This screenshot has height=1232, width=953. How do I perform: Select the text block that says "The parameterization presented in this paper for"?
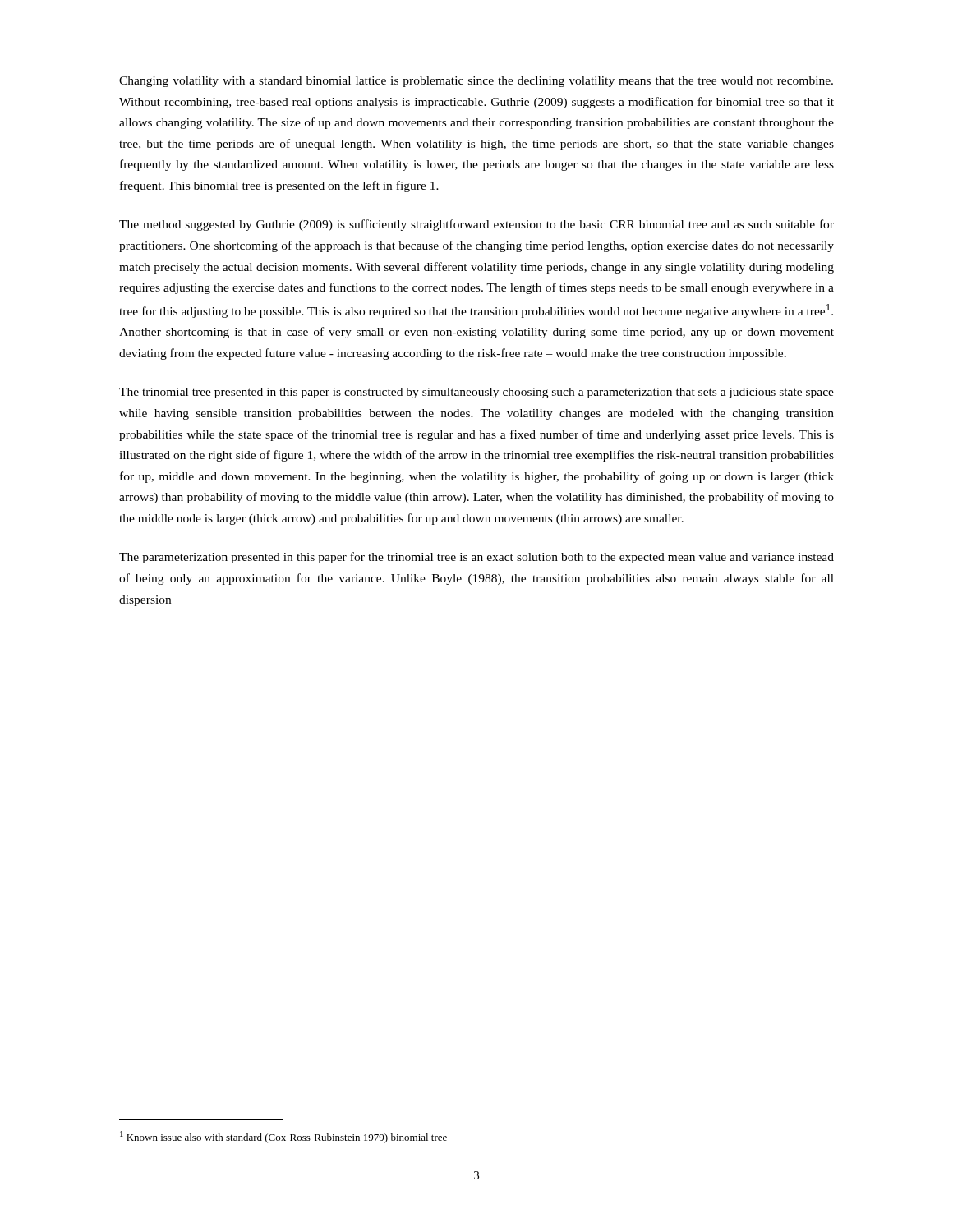click(476, 578)
